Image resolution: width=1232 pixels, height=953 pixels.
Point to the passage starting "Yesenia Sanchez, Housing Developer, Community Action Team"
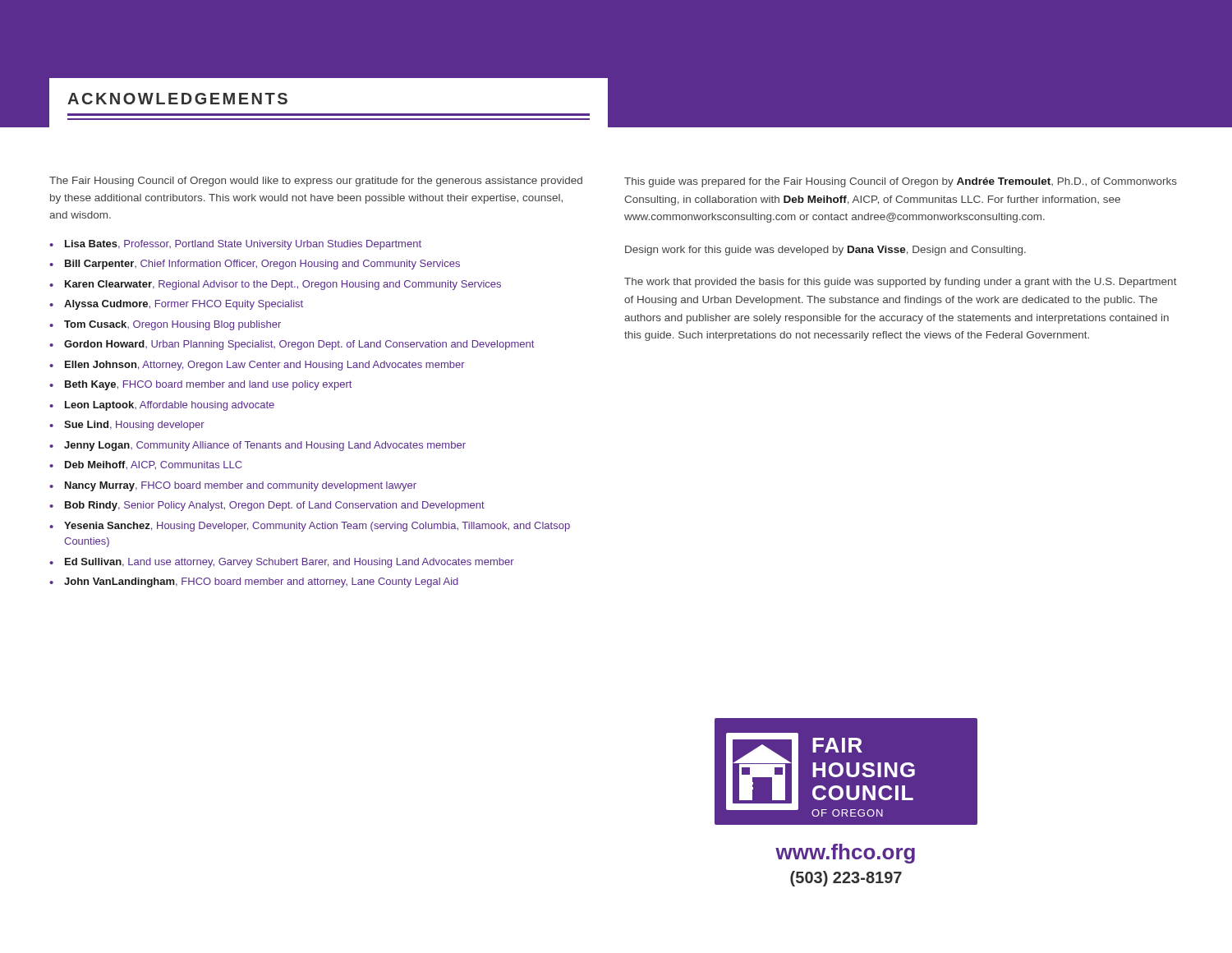[317, 533]
